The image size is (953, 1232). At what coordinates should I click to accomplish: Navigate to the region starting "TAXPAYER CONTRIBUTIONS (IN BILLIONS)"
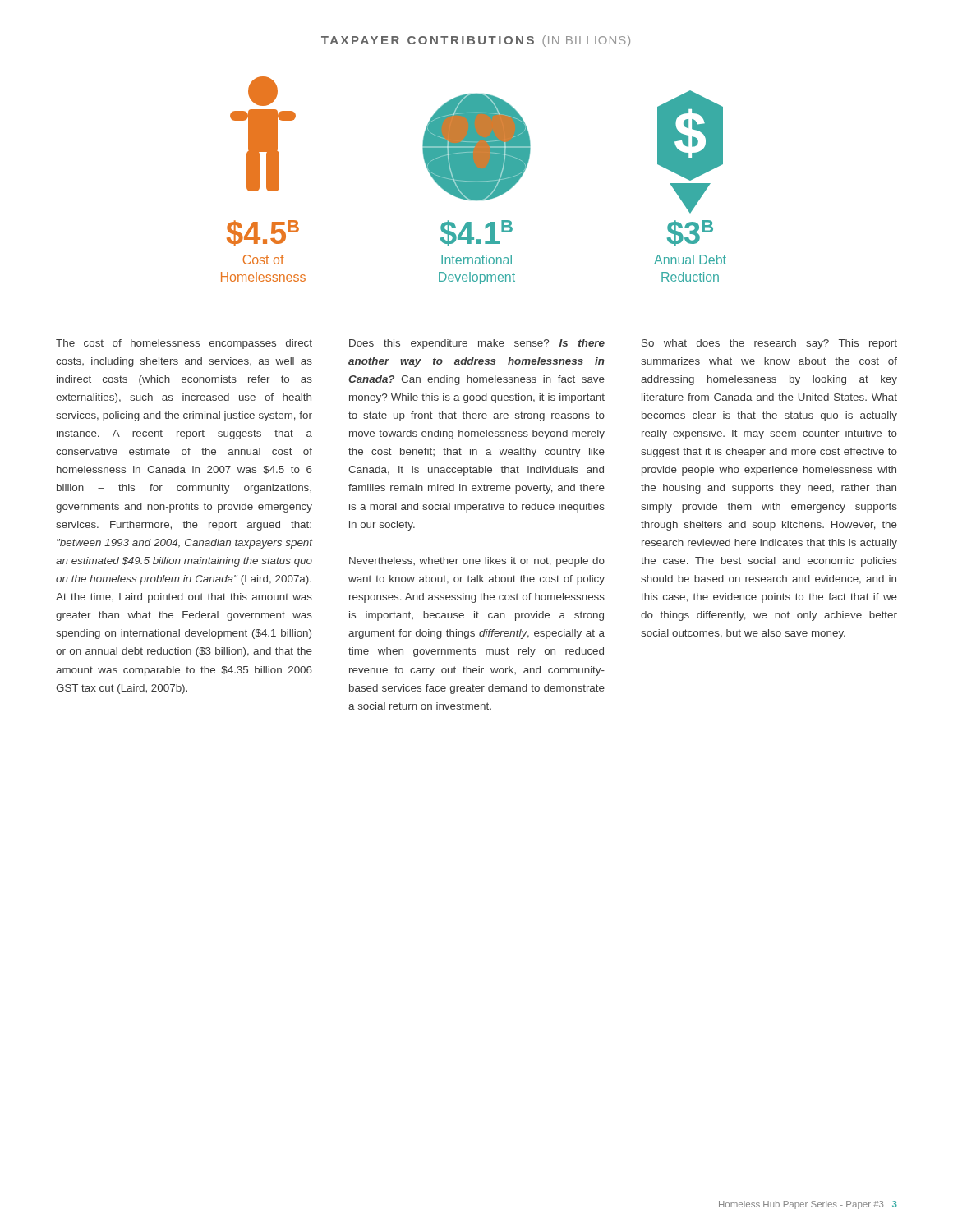point(476,40)
